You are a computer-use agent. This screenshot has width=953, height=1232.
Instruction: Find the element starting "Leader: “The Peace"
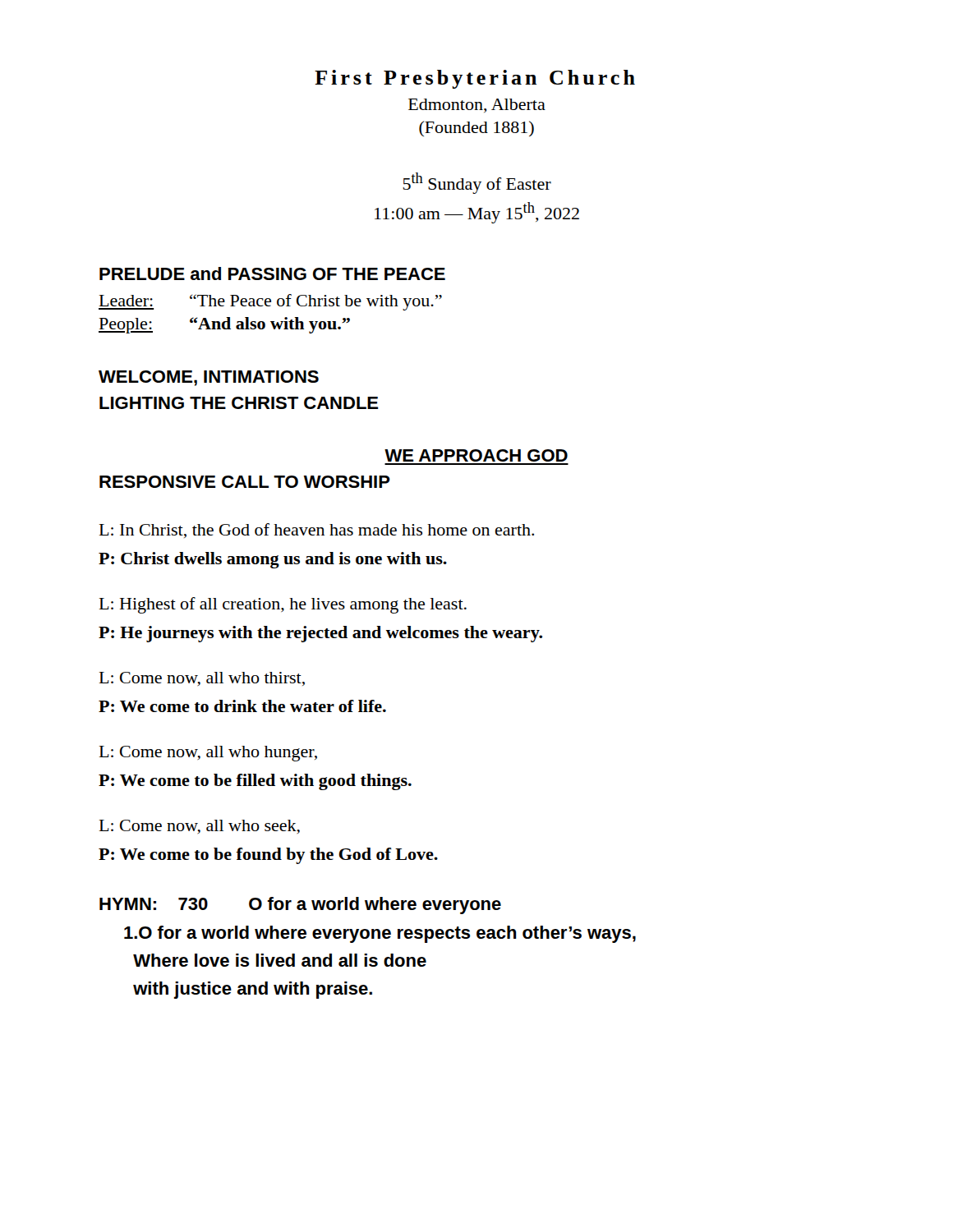coord(270,302)
